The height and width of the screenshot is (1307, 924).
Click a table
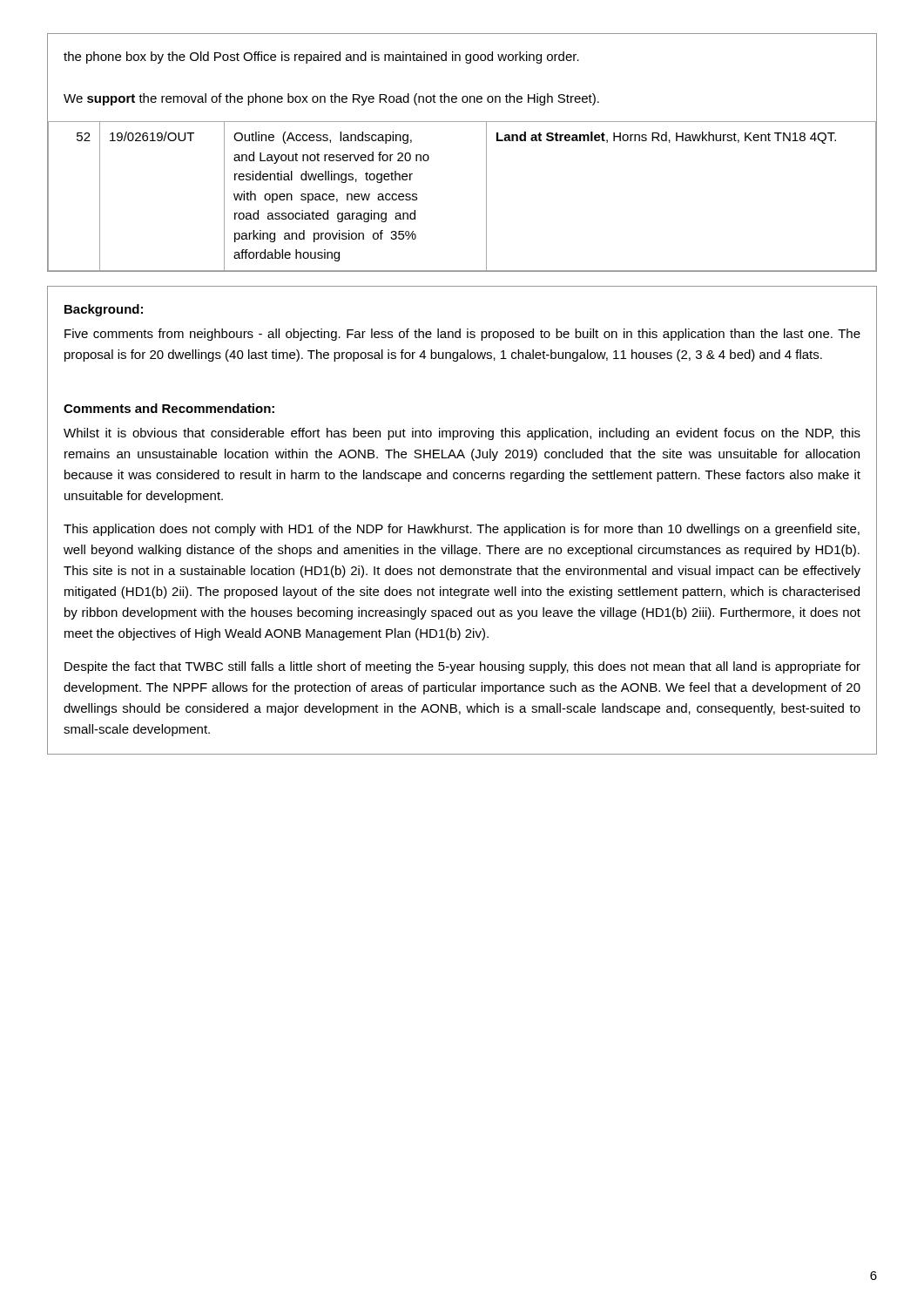click(462, 196)
